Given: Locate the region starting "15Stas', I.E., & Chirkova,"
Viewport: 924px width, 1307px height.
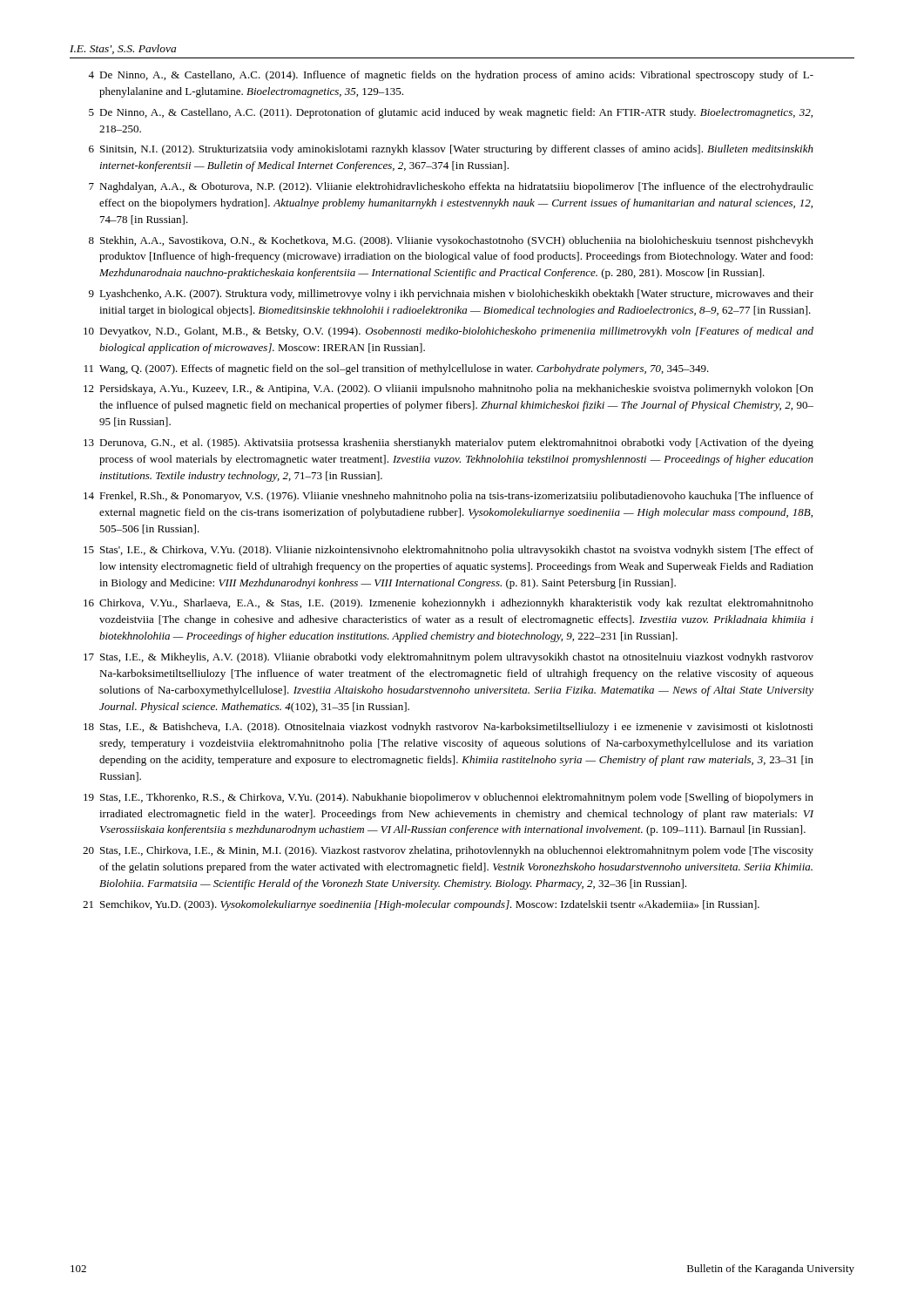Looking at the screenshot, I should click(442, 567).
